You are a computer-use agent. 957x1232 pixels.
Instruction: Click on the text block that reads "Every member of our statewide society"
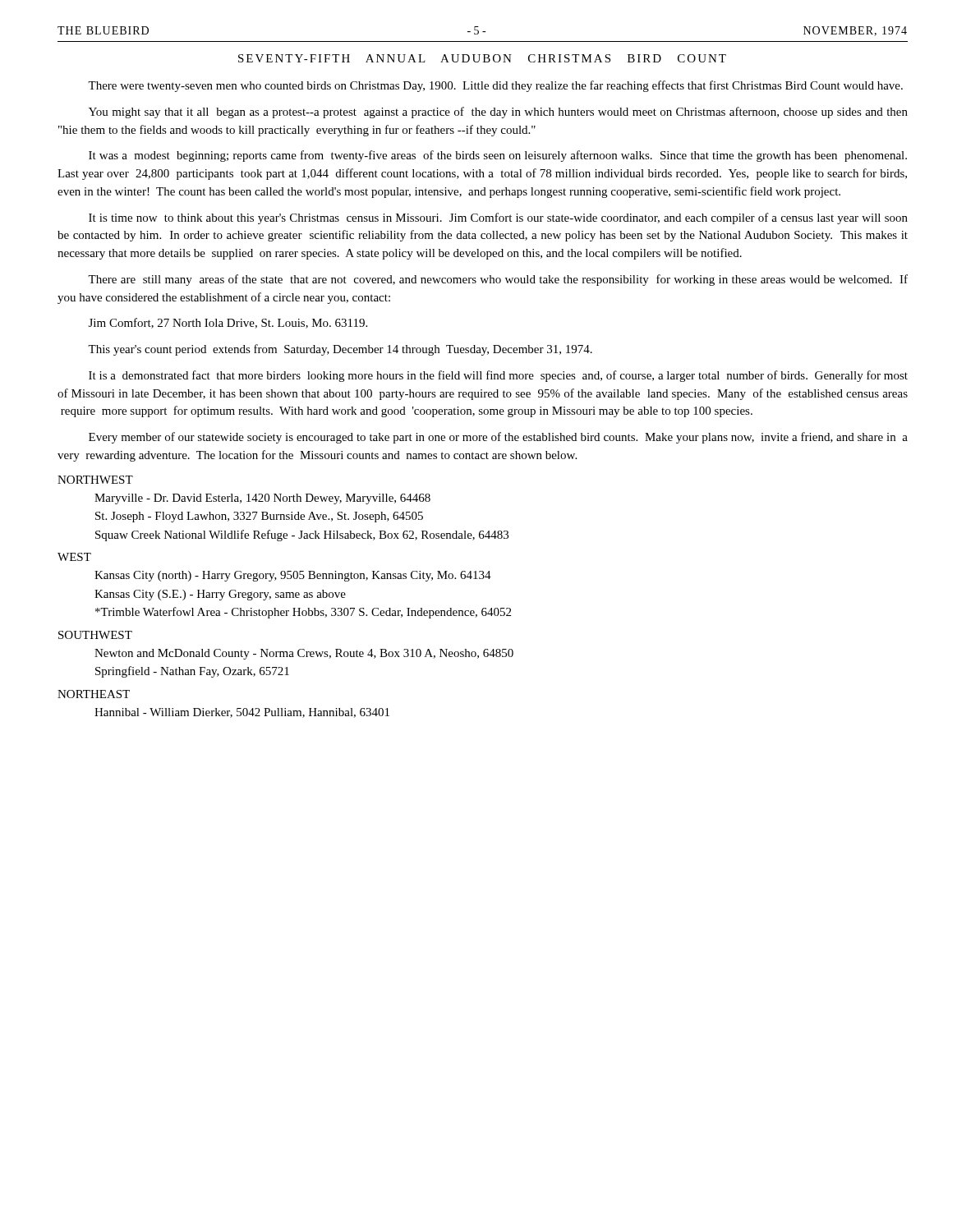483,447
